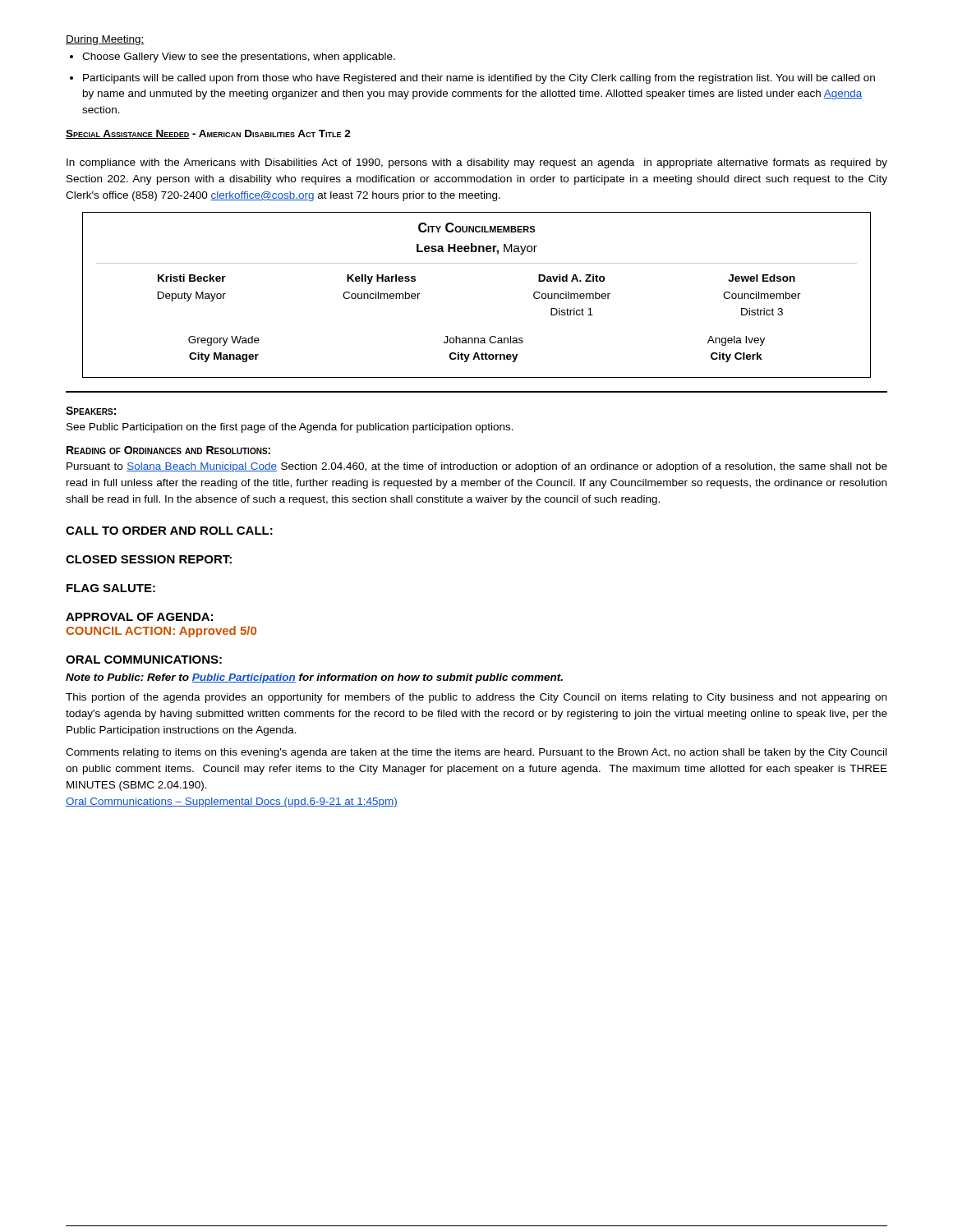Click on the passage starting "COUNCIL ACTION: Approved 5/0"
The image size is (953, 1232).
pyautogui.click(x=161, y=630)
